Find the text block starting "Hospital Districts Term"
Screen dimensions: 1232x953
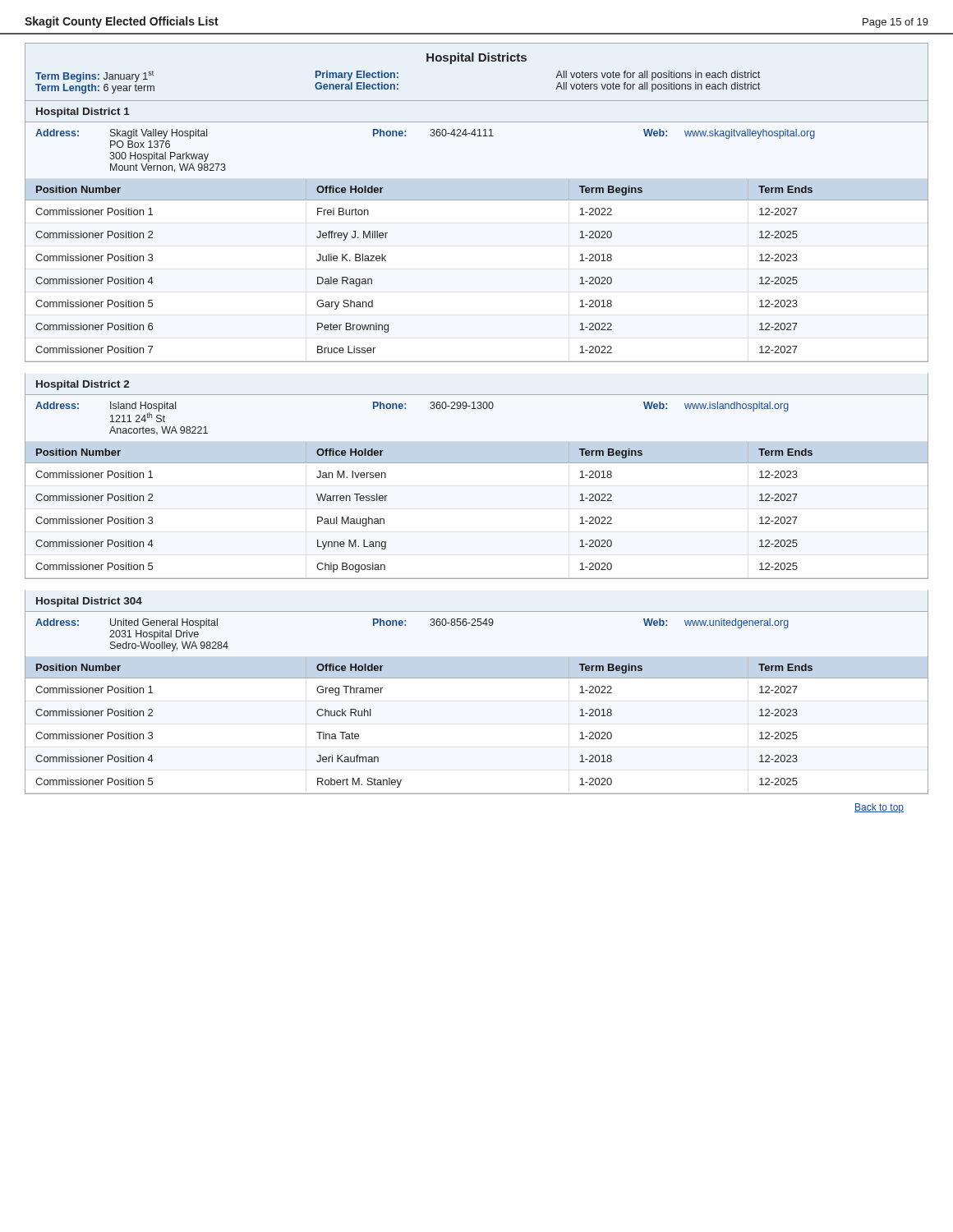pyautogui.click(x=476, y=72)
